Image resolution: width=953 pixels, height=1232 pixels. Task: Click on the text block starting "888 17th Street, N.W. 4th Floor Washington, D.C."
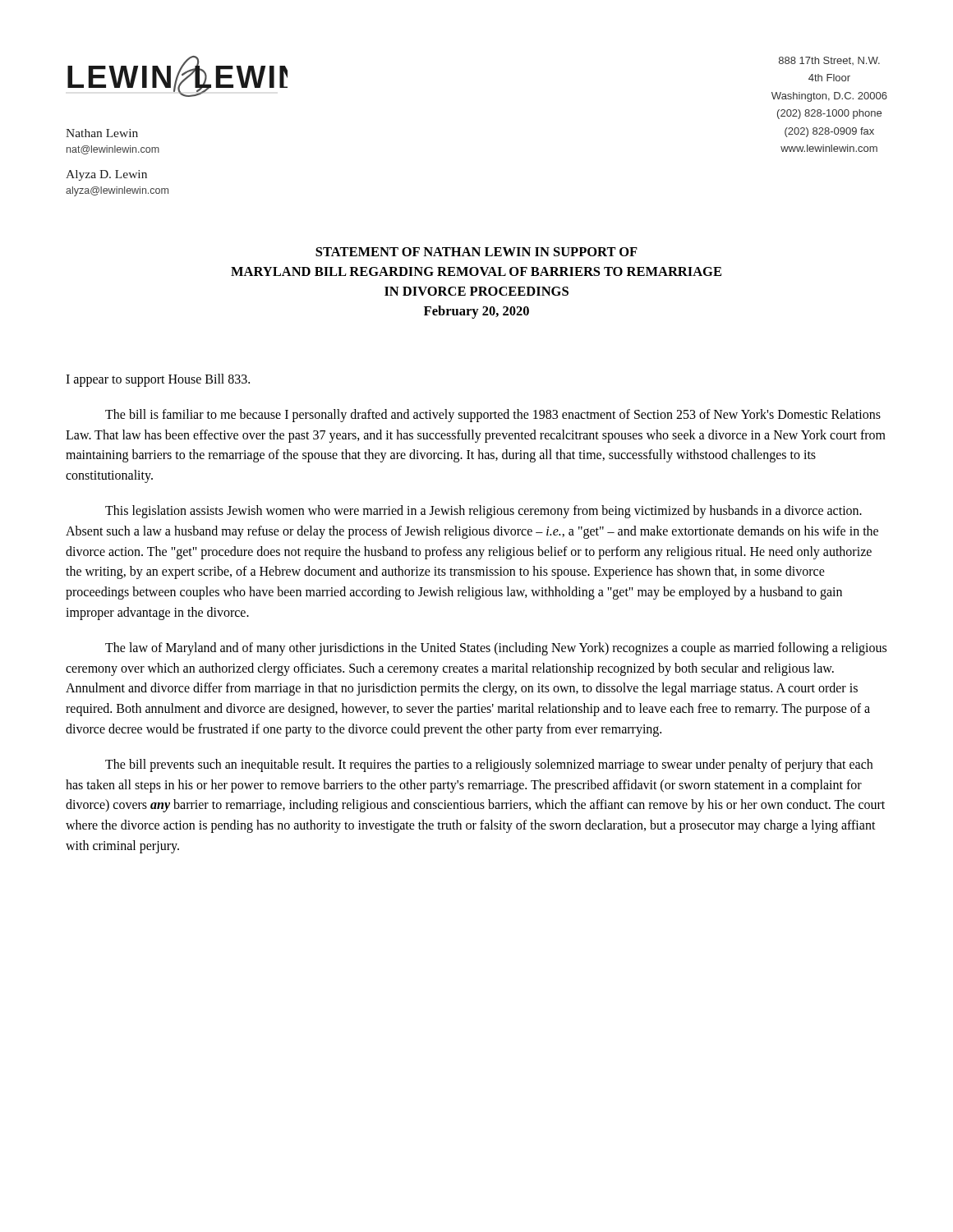829,104
